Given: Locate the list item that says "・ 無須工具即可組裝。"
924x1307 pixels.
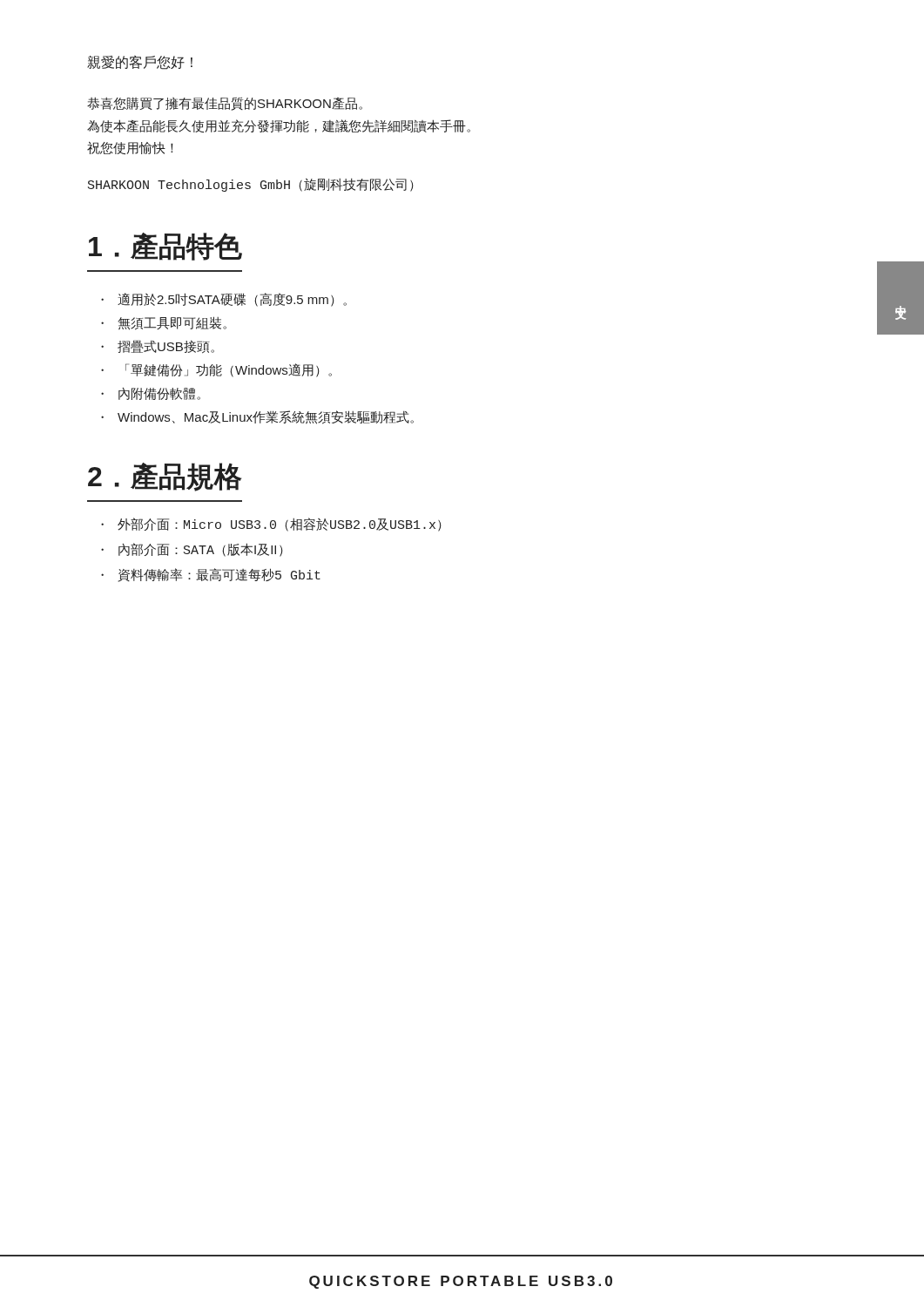Looking at the screenshot, I should pos(165,322).
